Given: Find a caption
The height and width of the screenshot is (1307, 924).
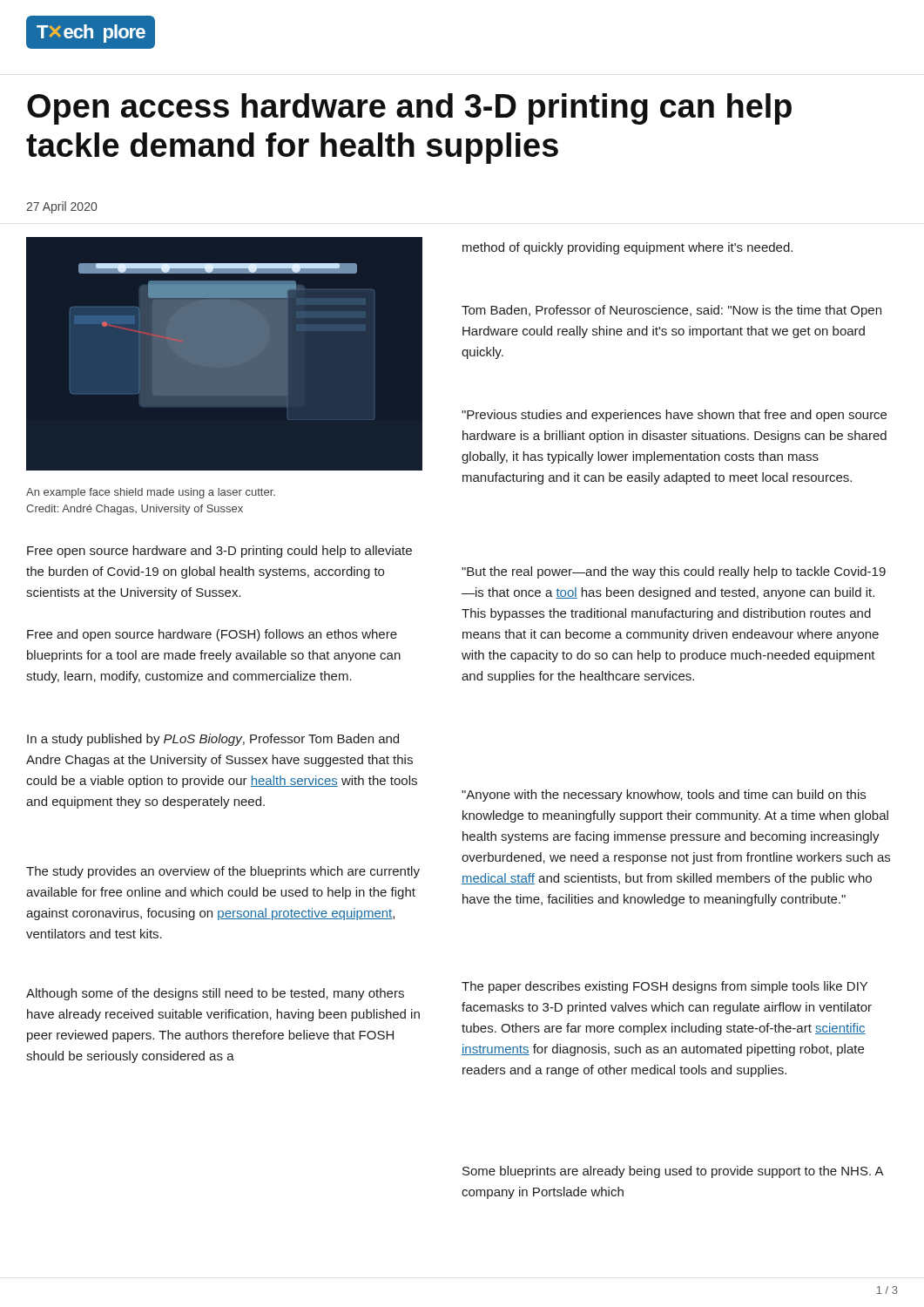Looking at the screenshot, I should coord(224,501).
